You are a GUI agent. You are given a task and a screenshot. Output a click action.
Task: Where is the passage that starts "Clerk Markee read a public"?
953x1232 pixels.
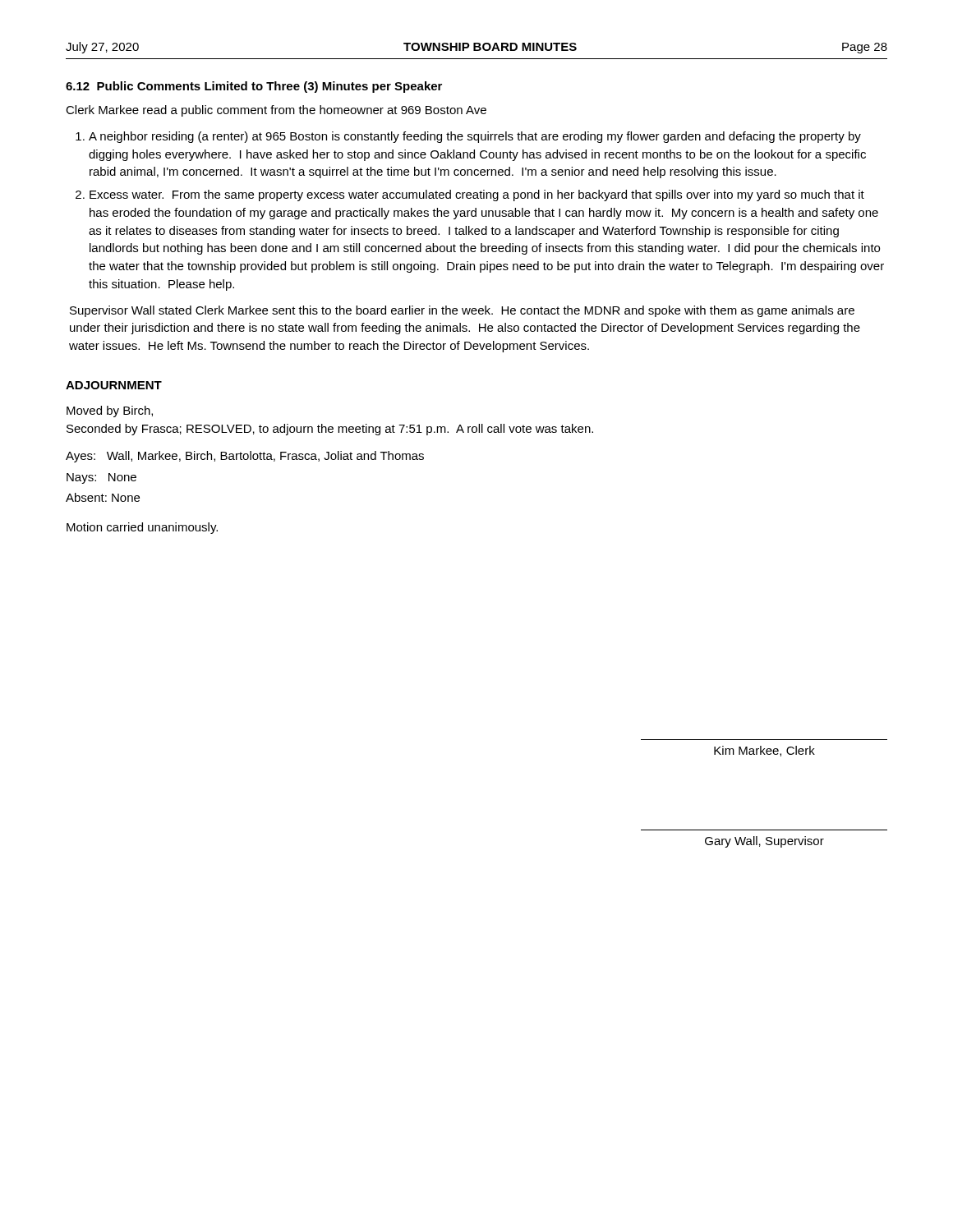click(276, 110)
